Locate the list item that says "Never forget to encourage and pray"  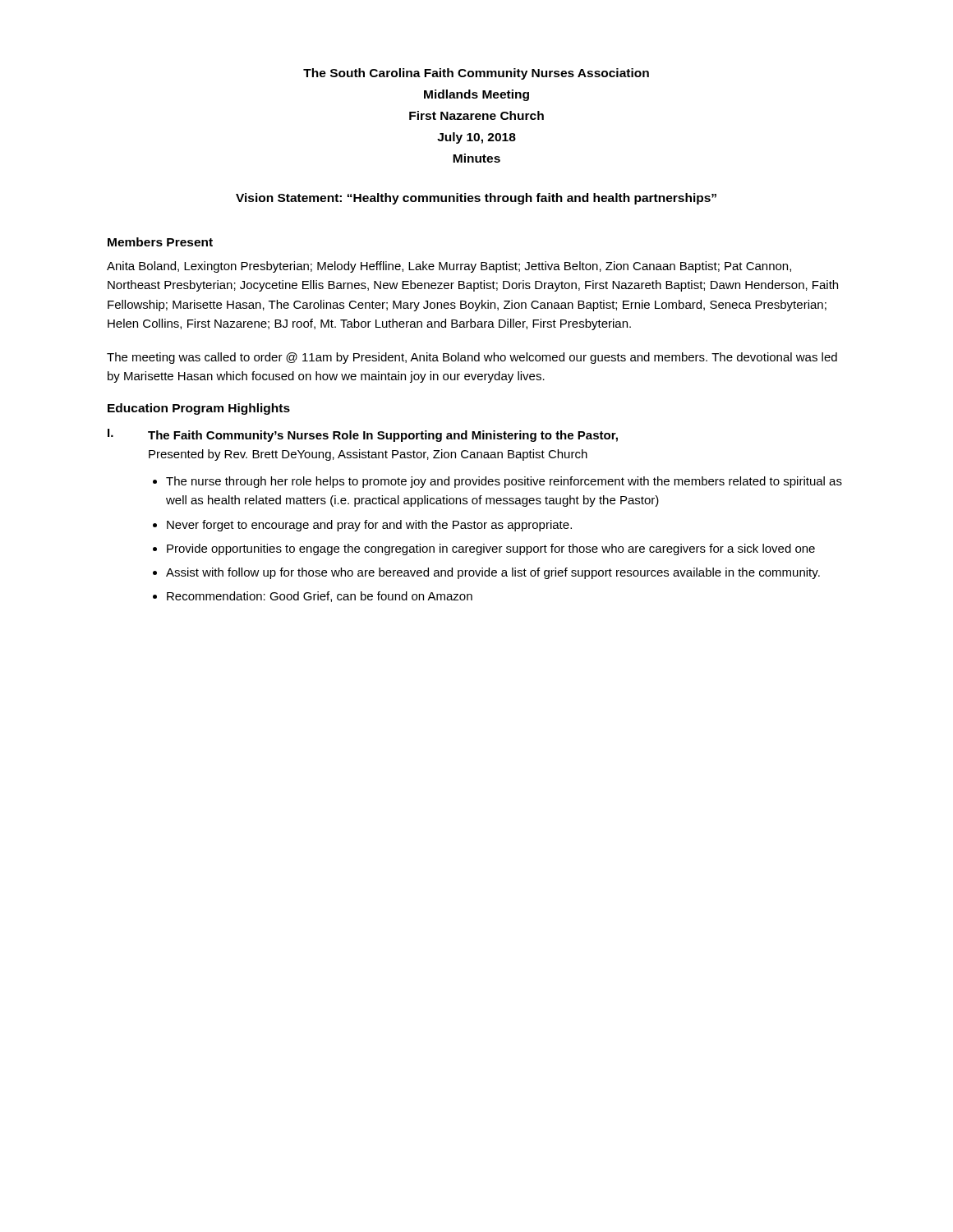(x=369, y=524)
